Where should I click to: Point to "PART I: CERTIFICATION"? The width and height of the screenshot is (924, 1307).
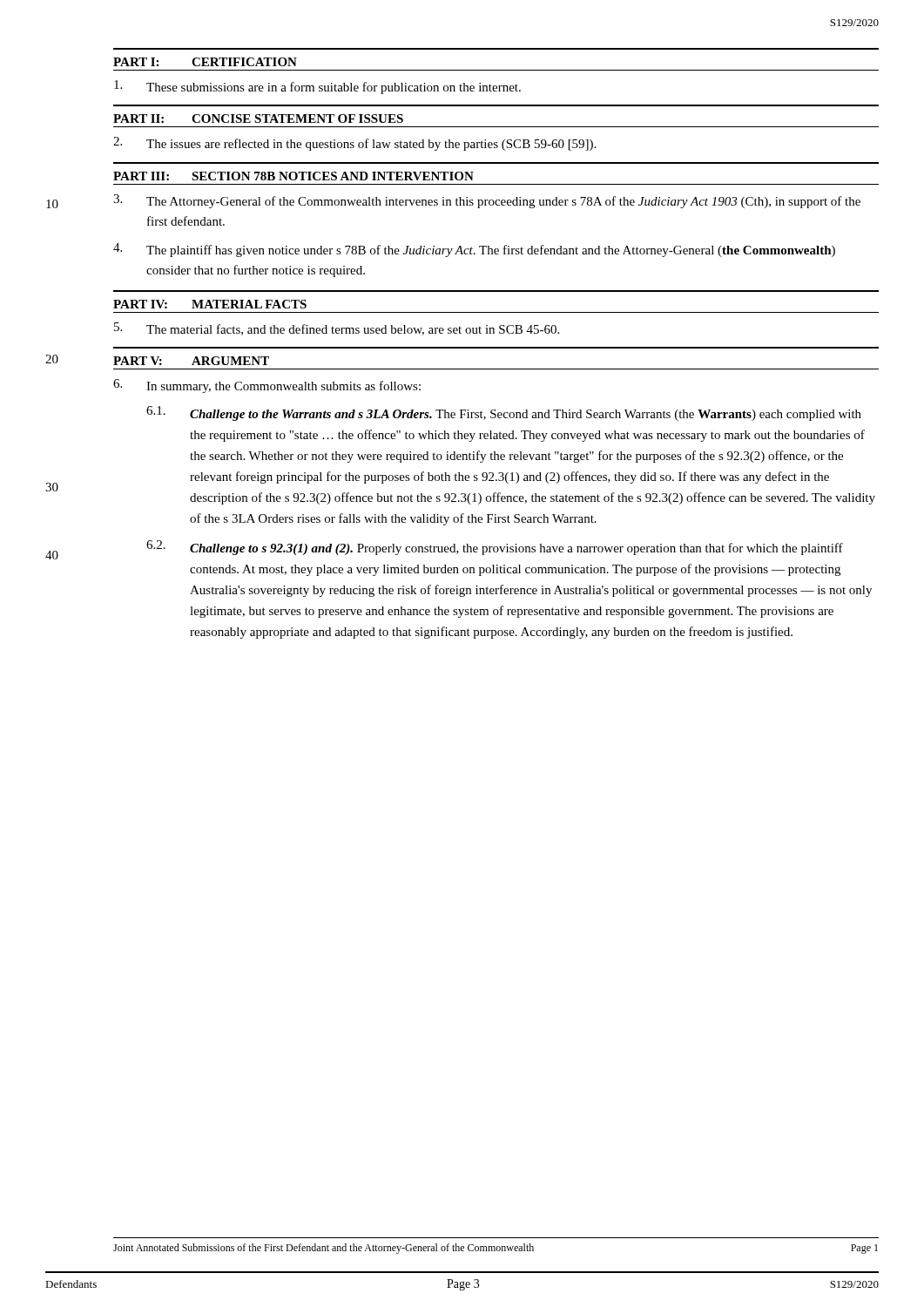pos(205,62)
